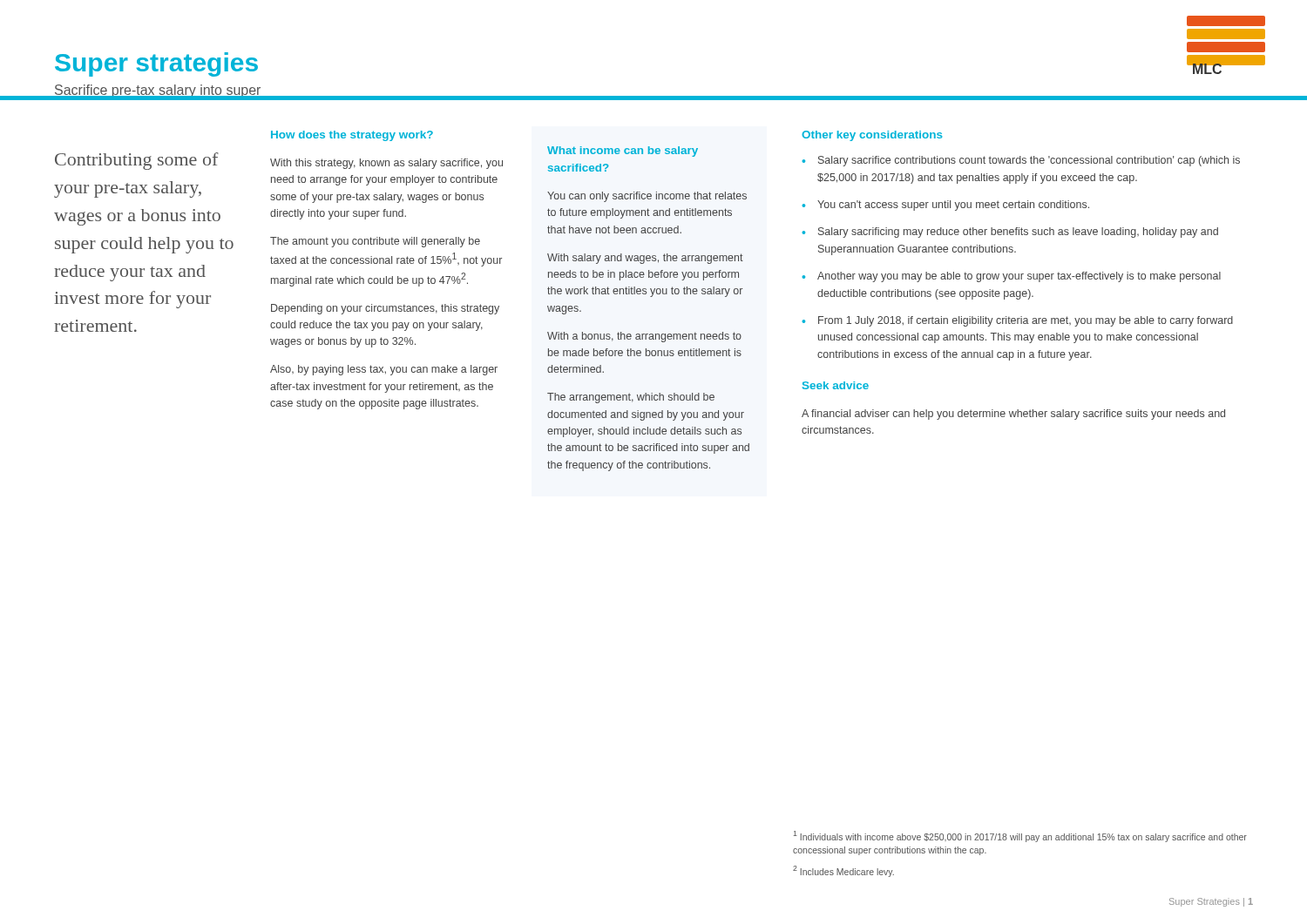This screenshot has height=924, width=1307.
Task: Find the text starting "The amount you contribute"
Action: (388, 261)
